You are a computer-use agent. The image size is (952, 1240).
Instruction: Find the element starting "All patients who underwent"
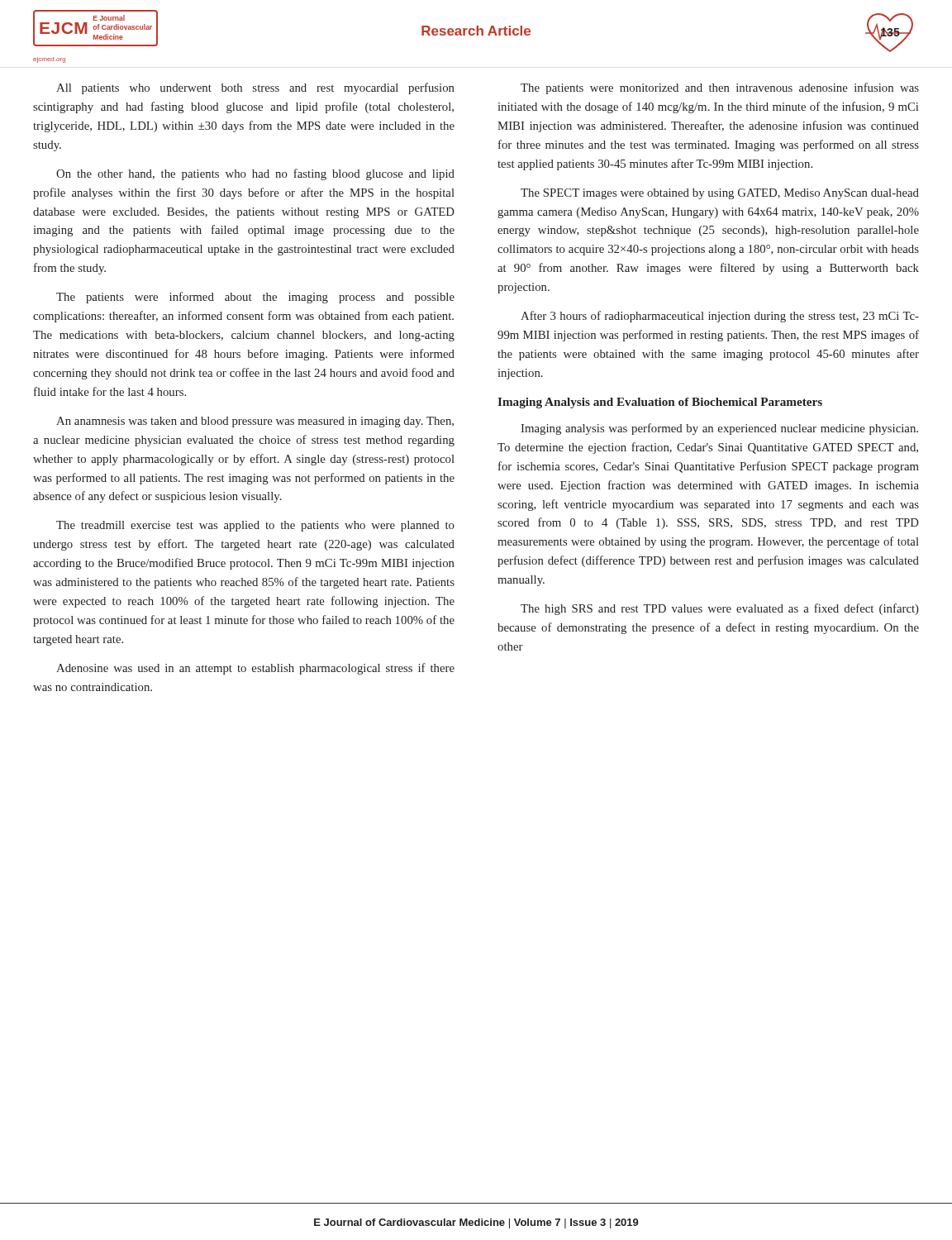coord(244,116)
